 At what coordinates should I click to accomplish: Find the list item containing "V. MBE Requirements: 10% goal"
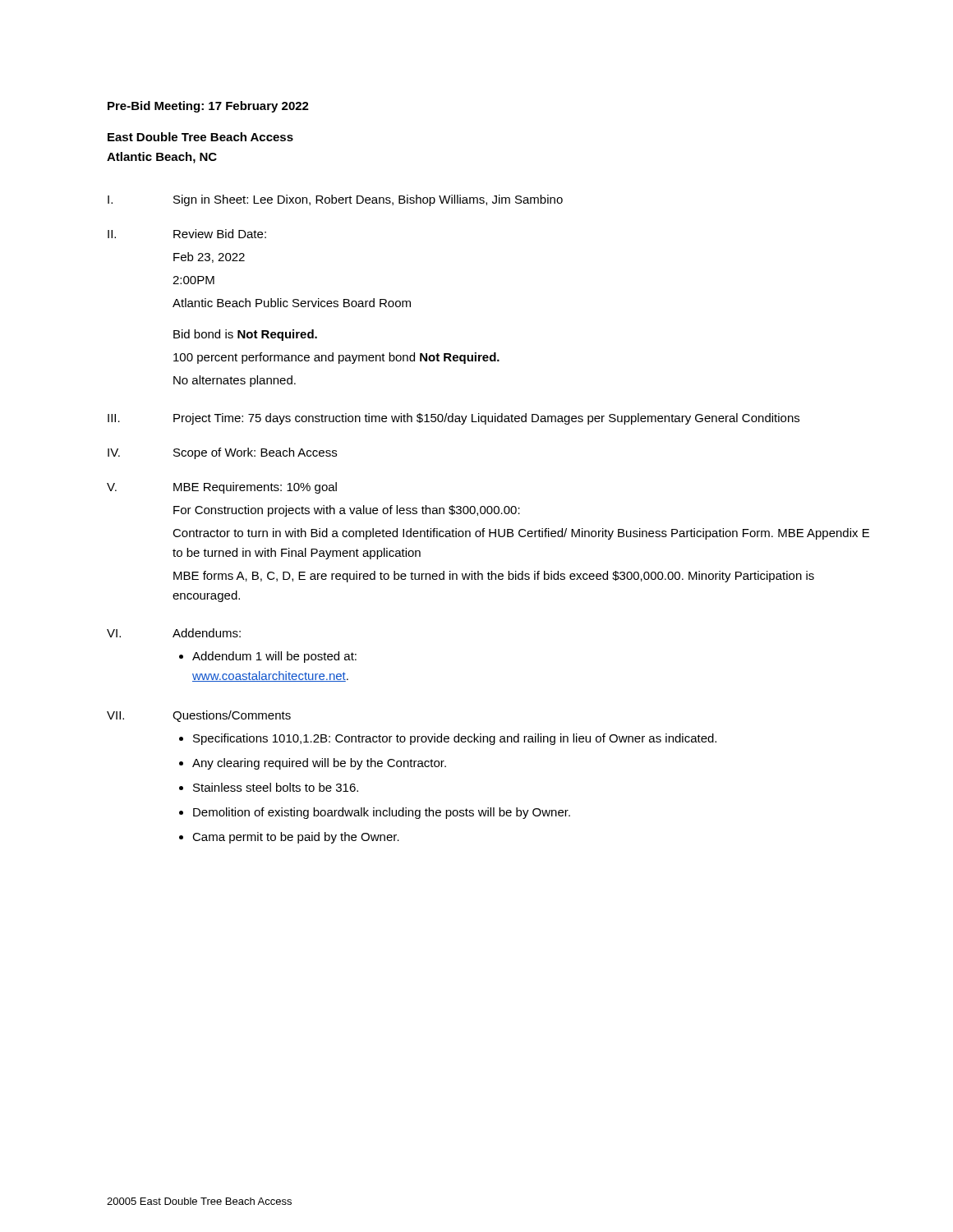click(489, 543)
